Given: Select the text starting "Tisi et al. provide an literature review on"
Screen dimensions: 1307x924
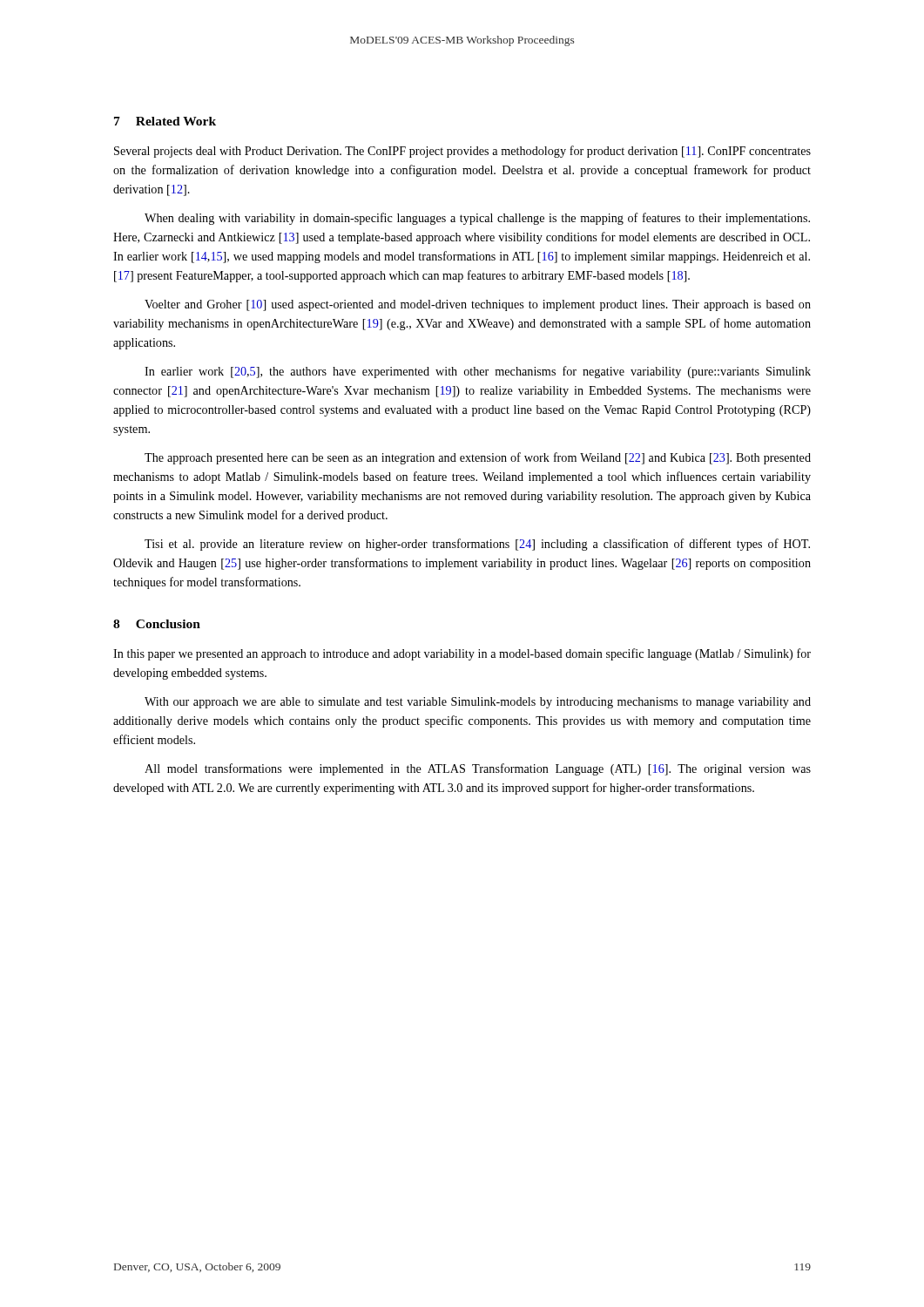Looking at the screenshot, I should [x=462, y=563].
